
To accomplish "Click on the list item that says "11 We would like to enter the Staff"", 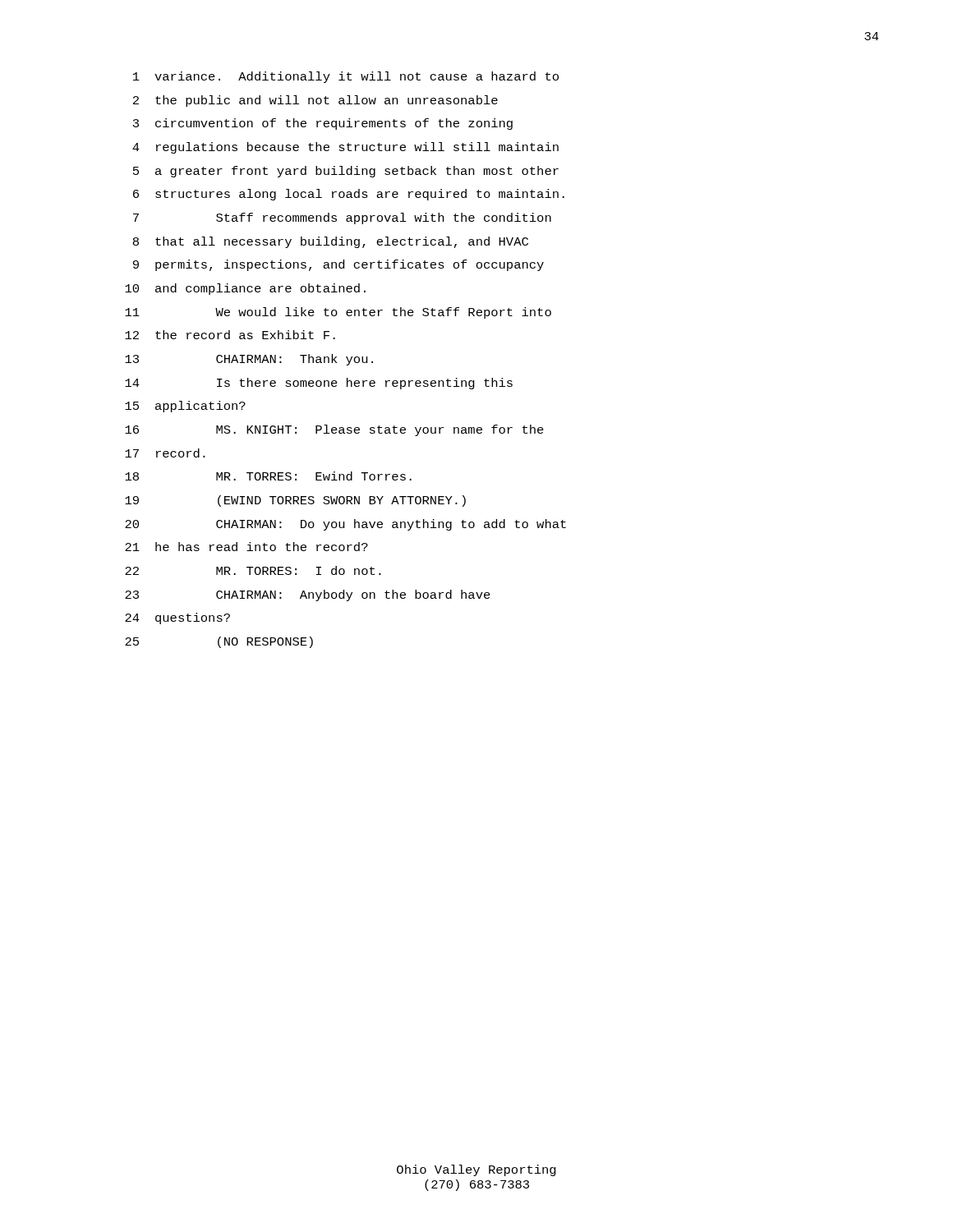I will pyautogui.click(x=321, y=313).
